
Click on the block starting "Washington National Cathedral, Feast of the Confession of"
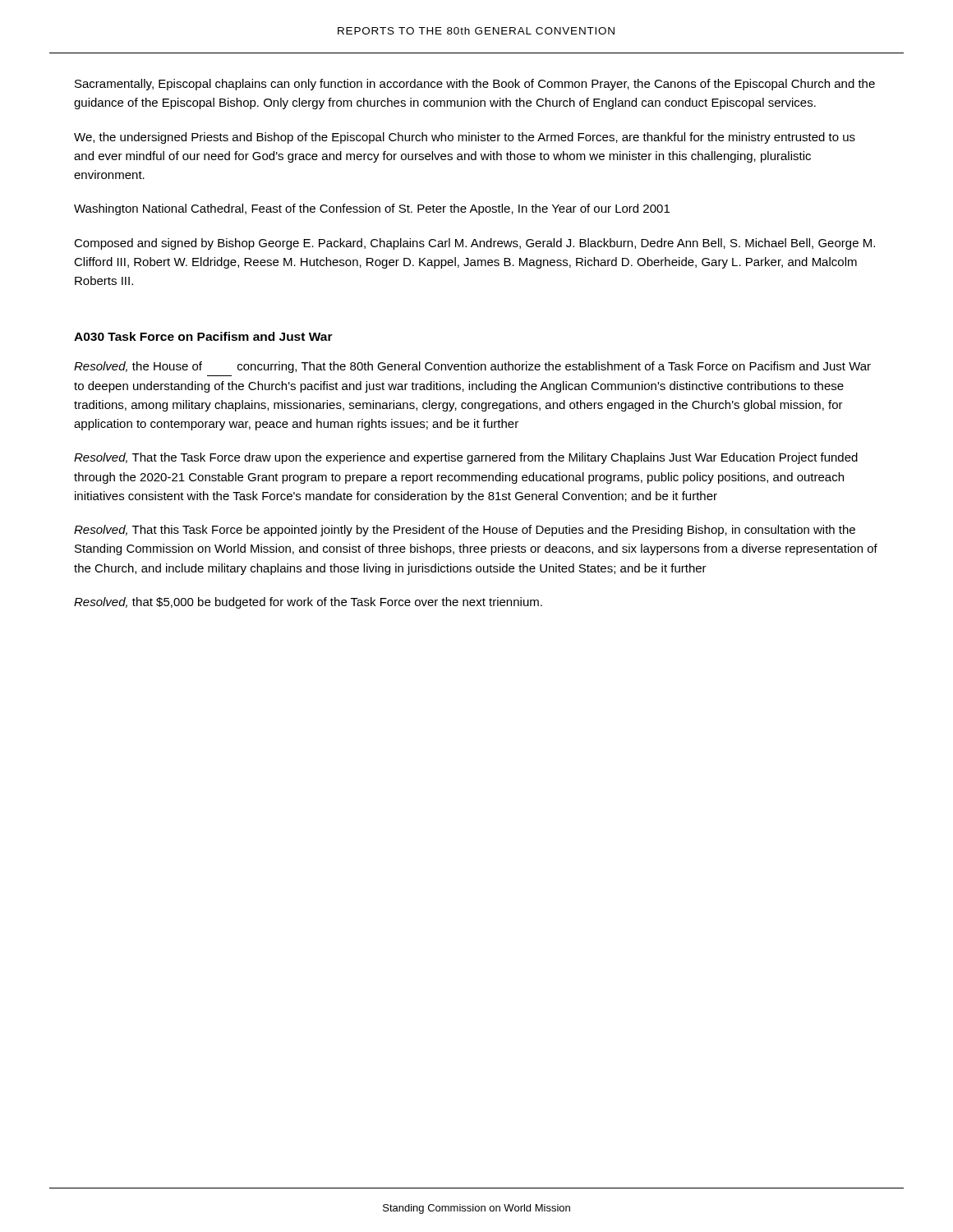pos(372,208)
